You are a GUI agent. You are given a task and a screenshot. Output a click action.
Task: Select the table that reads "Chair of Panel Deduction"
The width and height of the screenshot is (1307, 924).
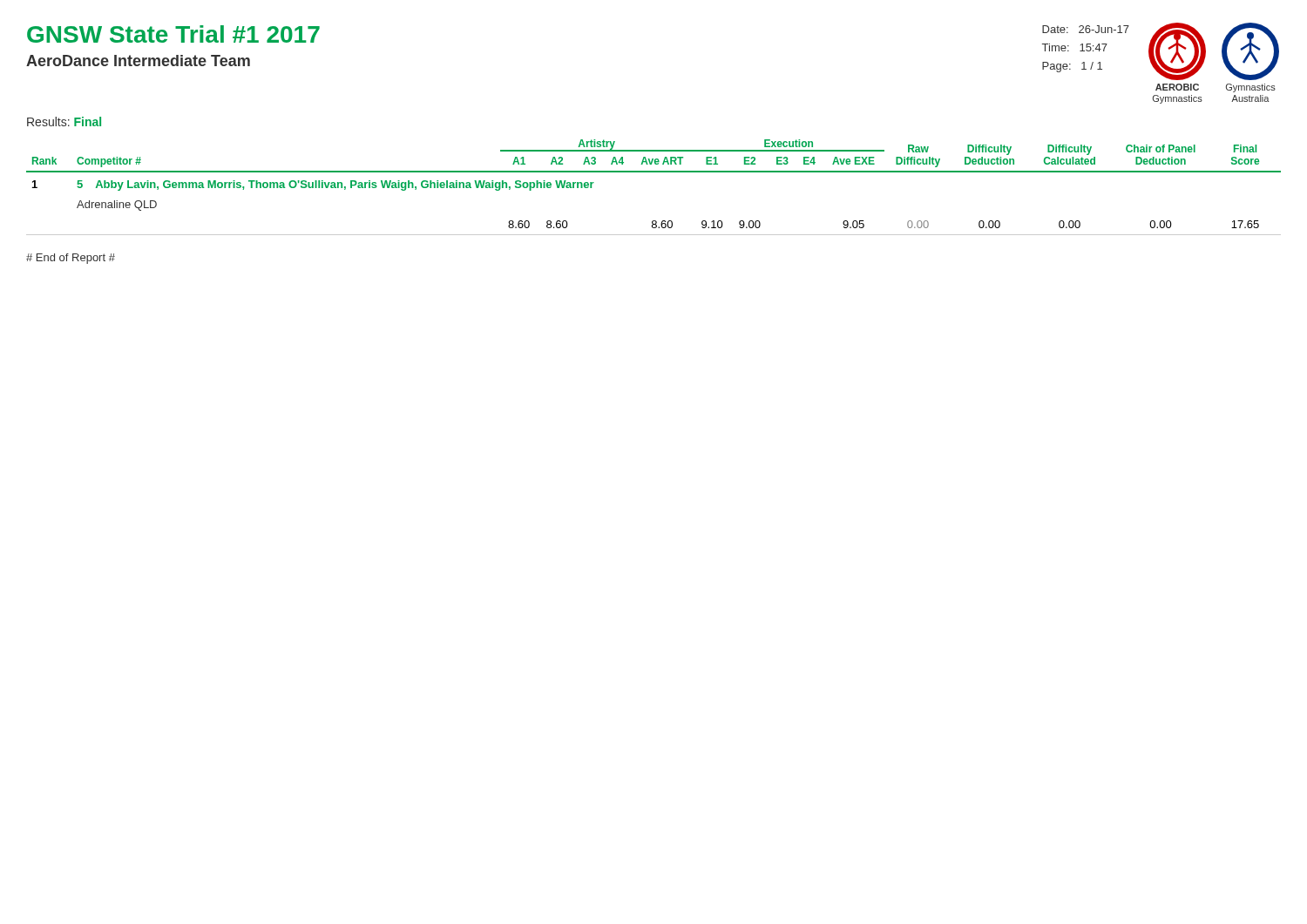(654, 185)
